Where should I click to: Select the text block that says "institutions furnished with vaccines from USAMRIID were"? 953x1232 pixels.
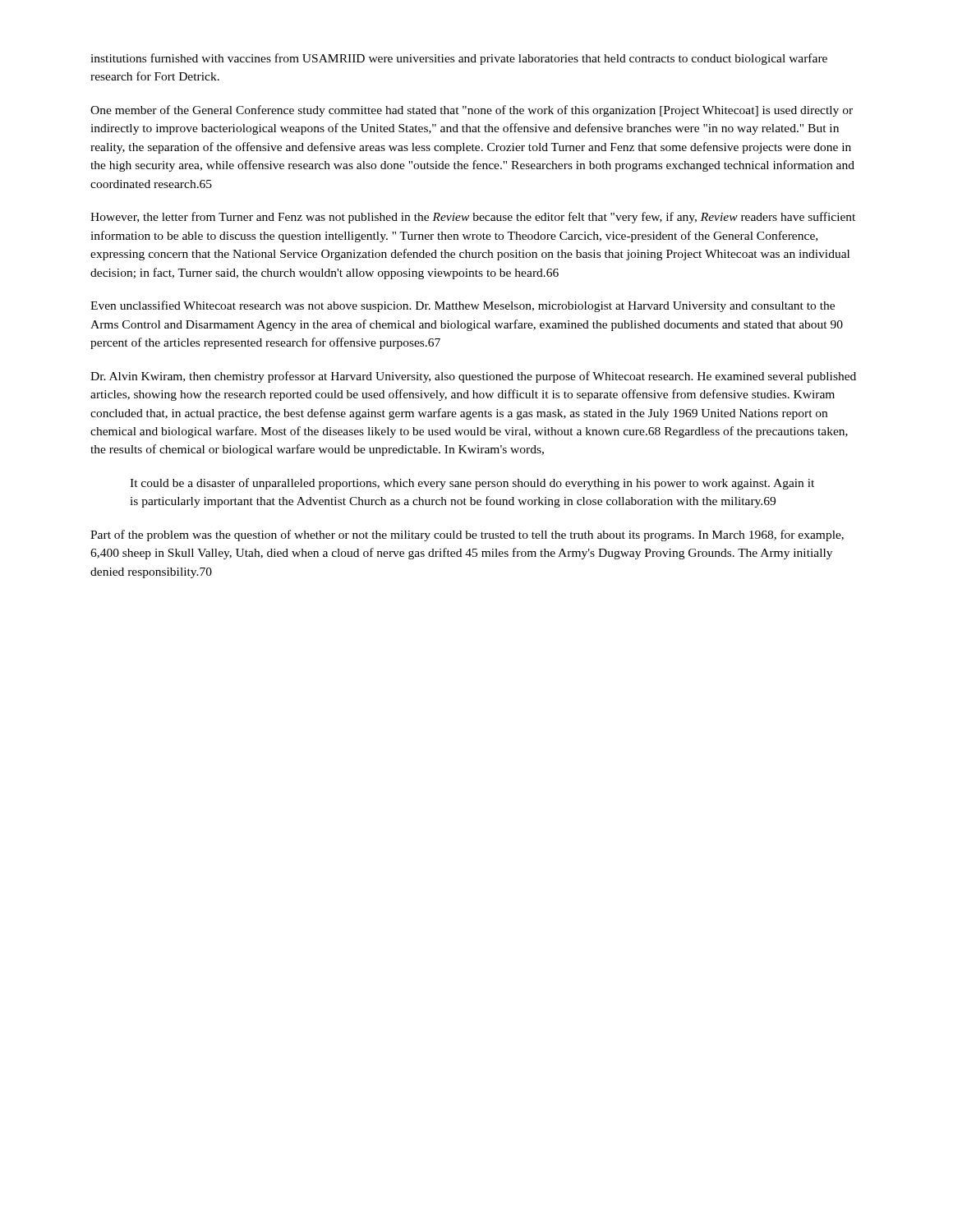[459, 67]
